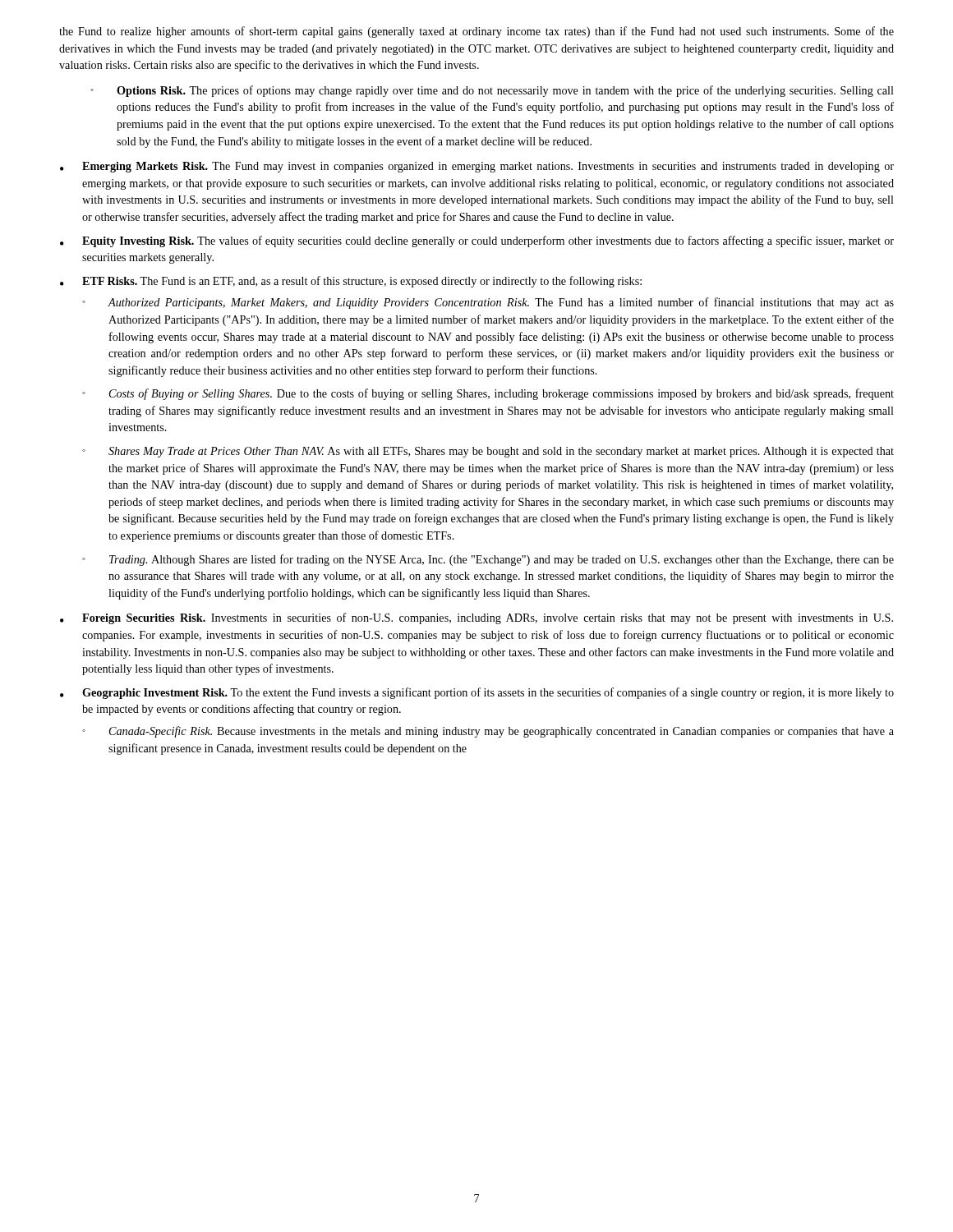
Task: Find the text block that reads "the Fund to realize higher amounts of short-term"
Action: (x=476, y=48)
